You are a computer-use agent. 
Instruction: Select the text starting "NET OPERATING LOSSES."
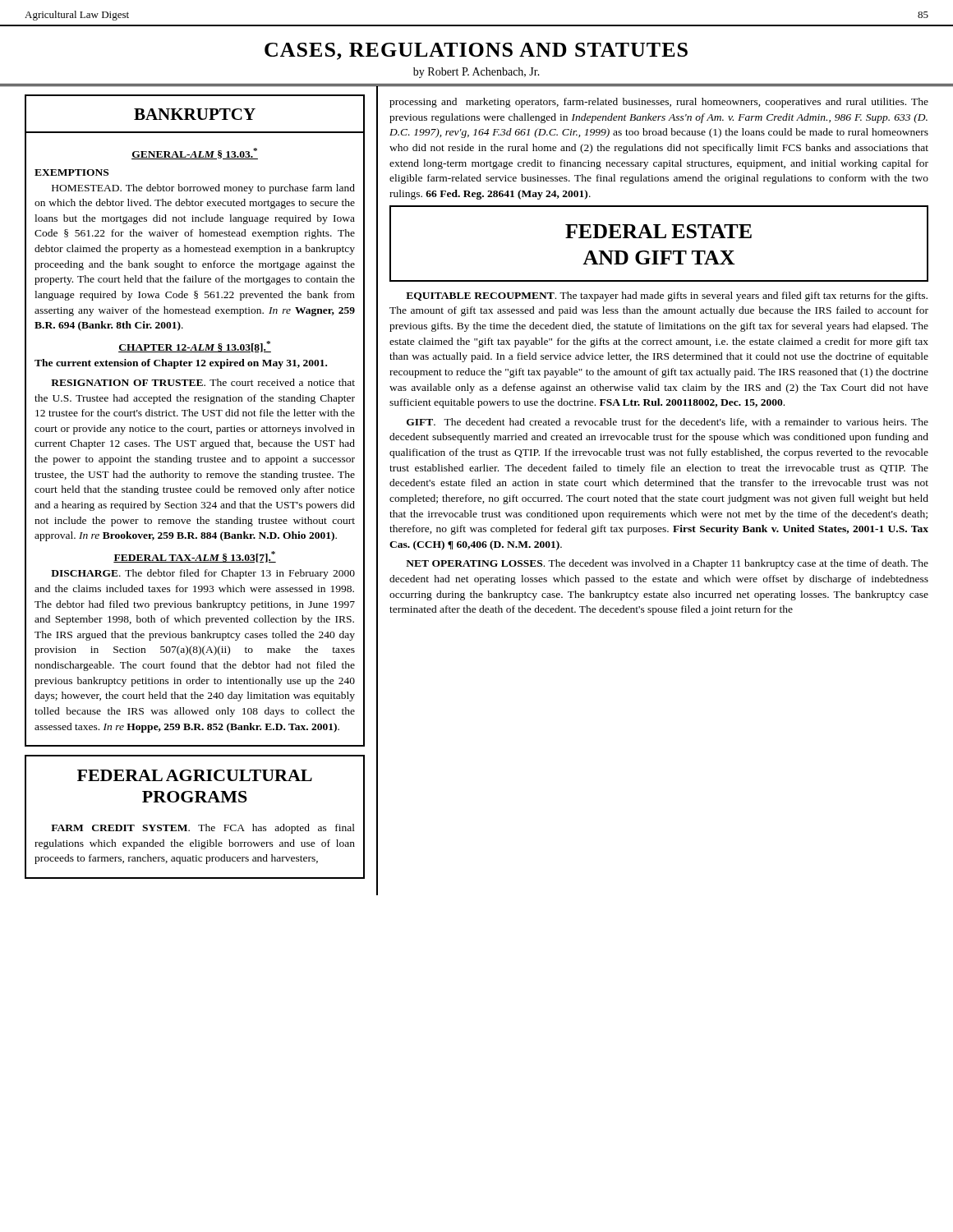click(x=659, y=586)
